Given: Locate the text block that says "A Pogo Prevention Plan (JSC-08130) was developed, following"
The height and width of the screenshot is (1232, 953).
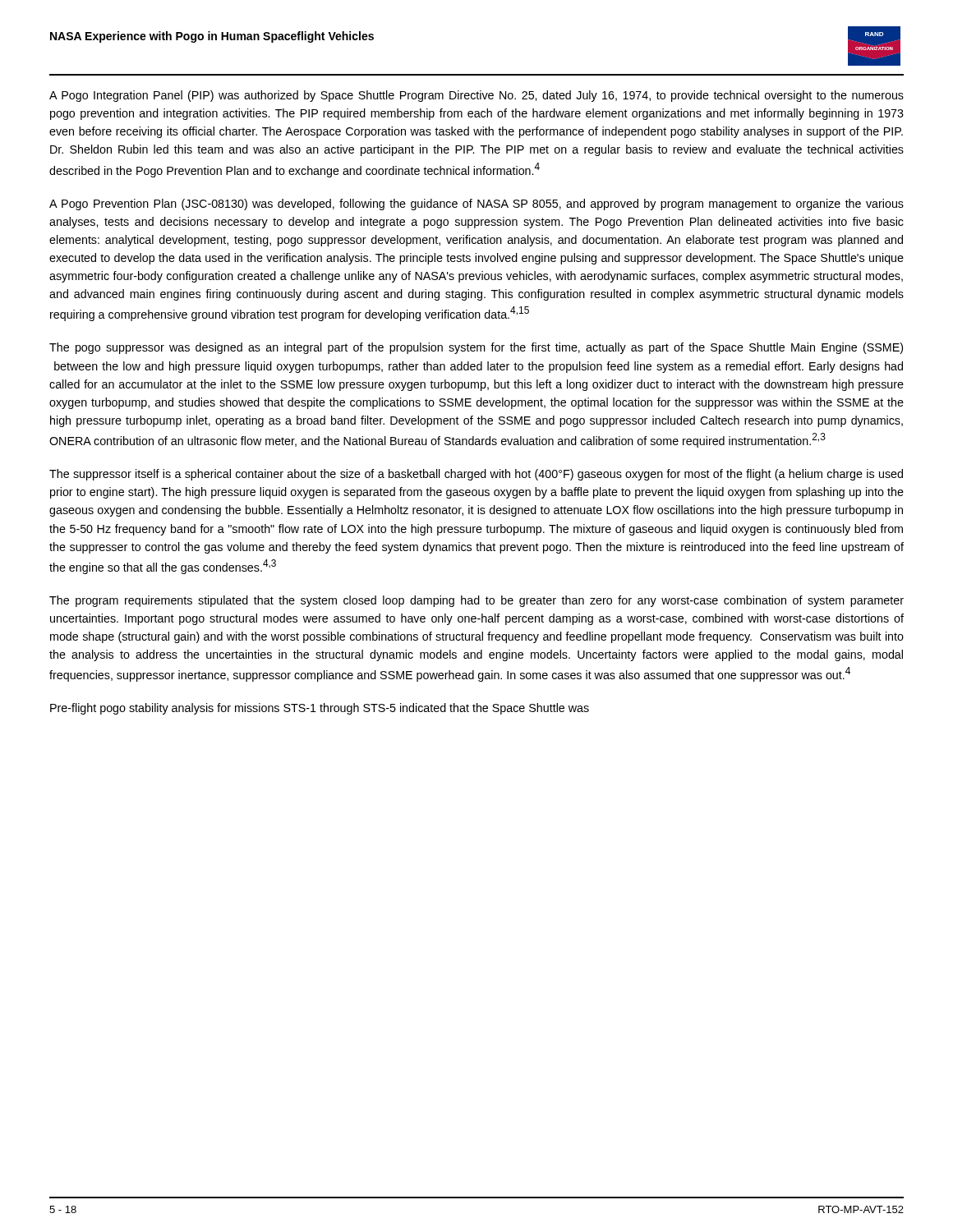Looking at the screenshot, I should [476, 259].
